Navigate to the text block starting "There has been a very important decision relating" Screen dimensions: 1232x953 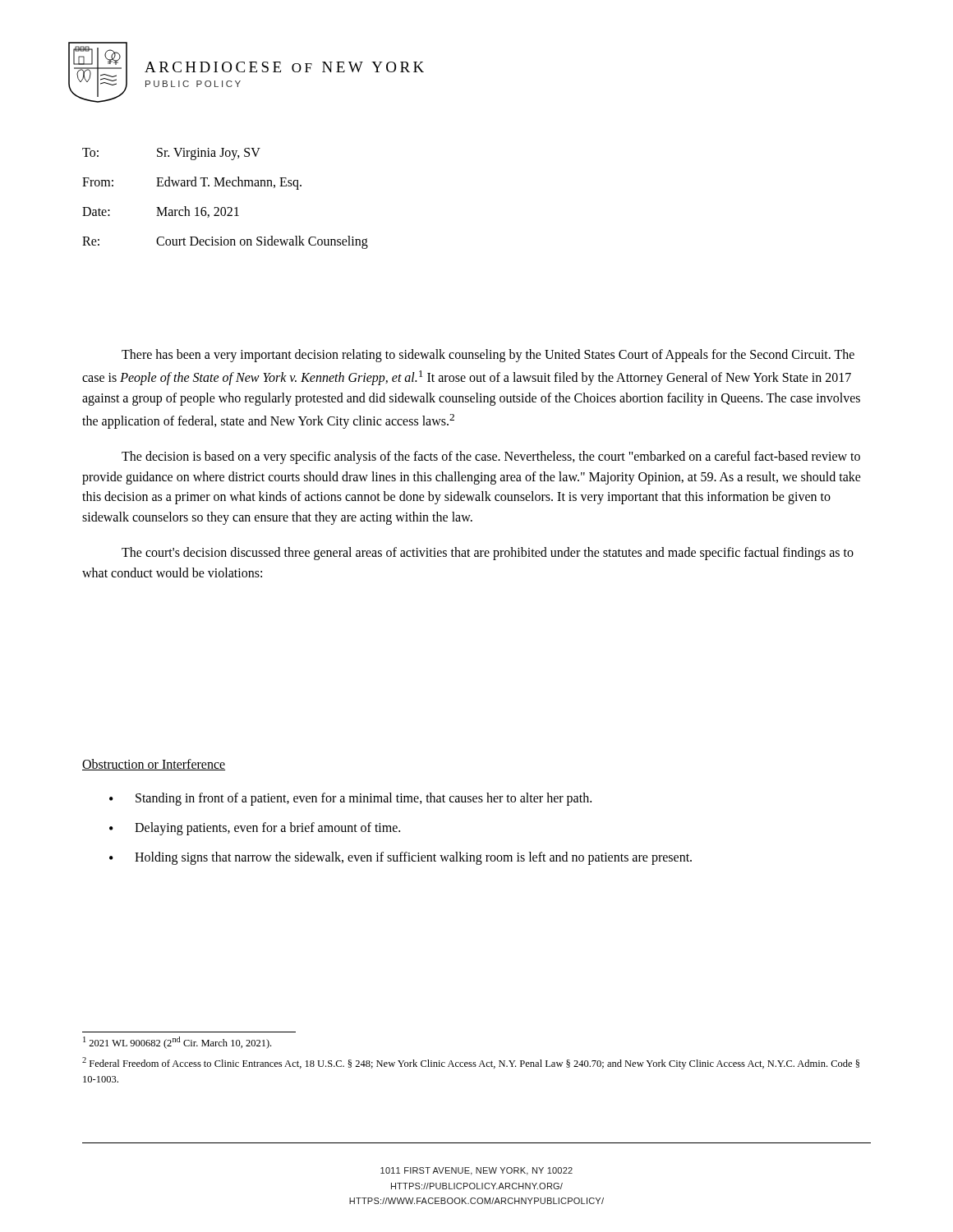(471, 388)
